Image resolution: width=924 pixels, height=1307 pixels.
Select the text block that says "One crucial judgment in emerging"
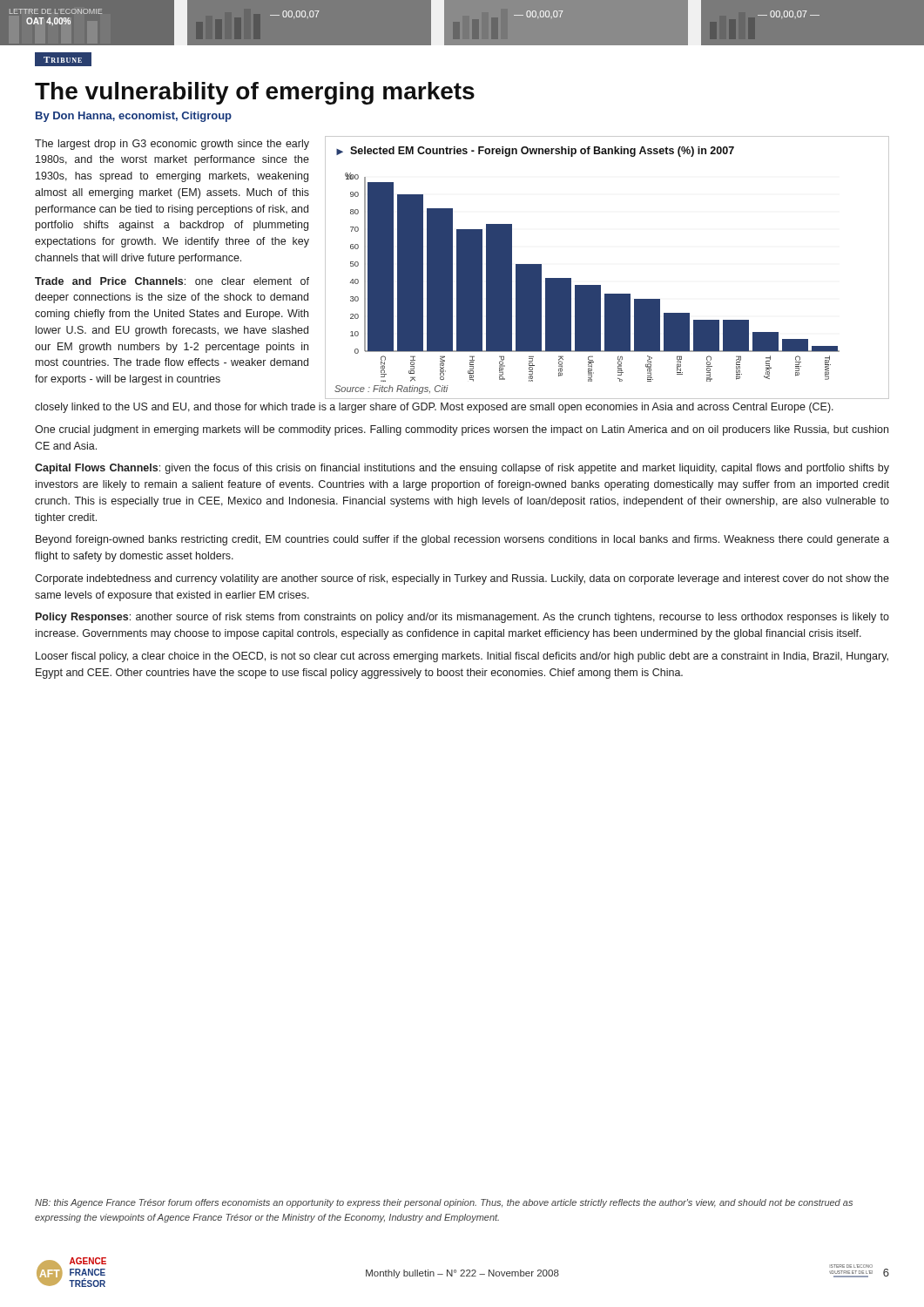click(x=462, y=438)
